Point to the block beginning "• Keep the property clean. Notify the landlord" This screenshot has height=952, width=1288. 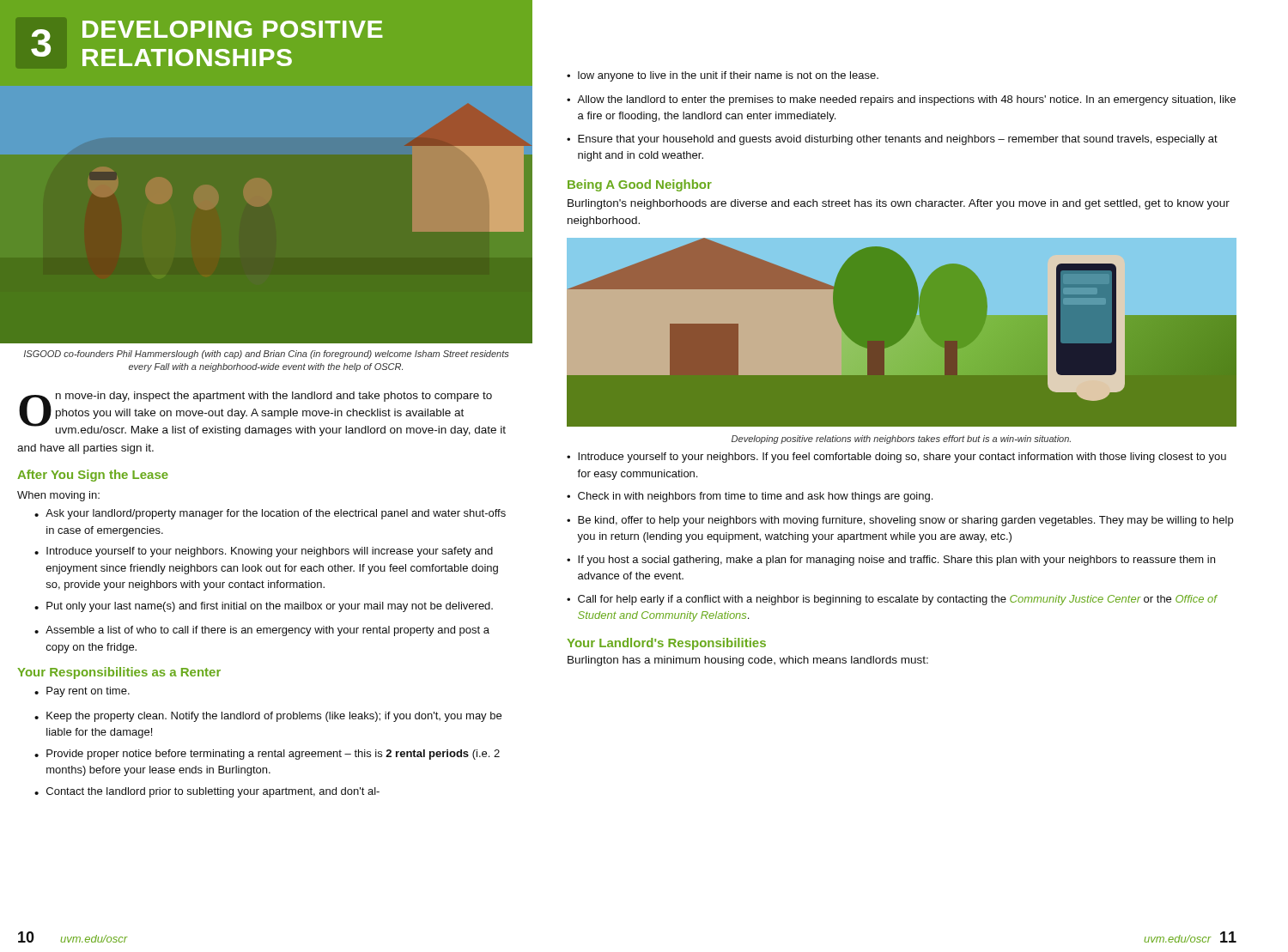pyautogui.click(x=275, y=724)
